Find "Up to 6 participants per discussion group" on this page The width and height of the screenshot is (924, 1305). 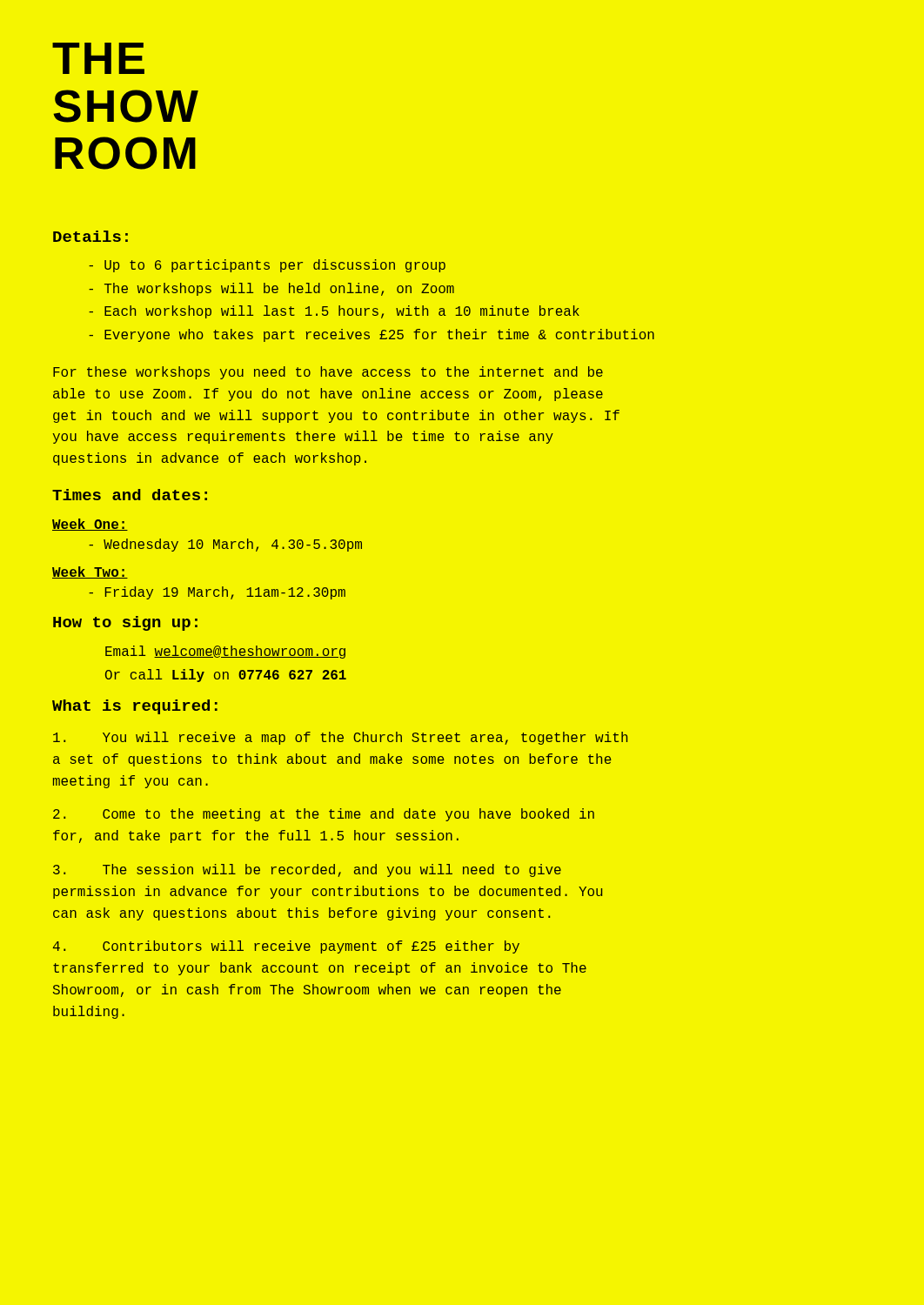267,266
